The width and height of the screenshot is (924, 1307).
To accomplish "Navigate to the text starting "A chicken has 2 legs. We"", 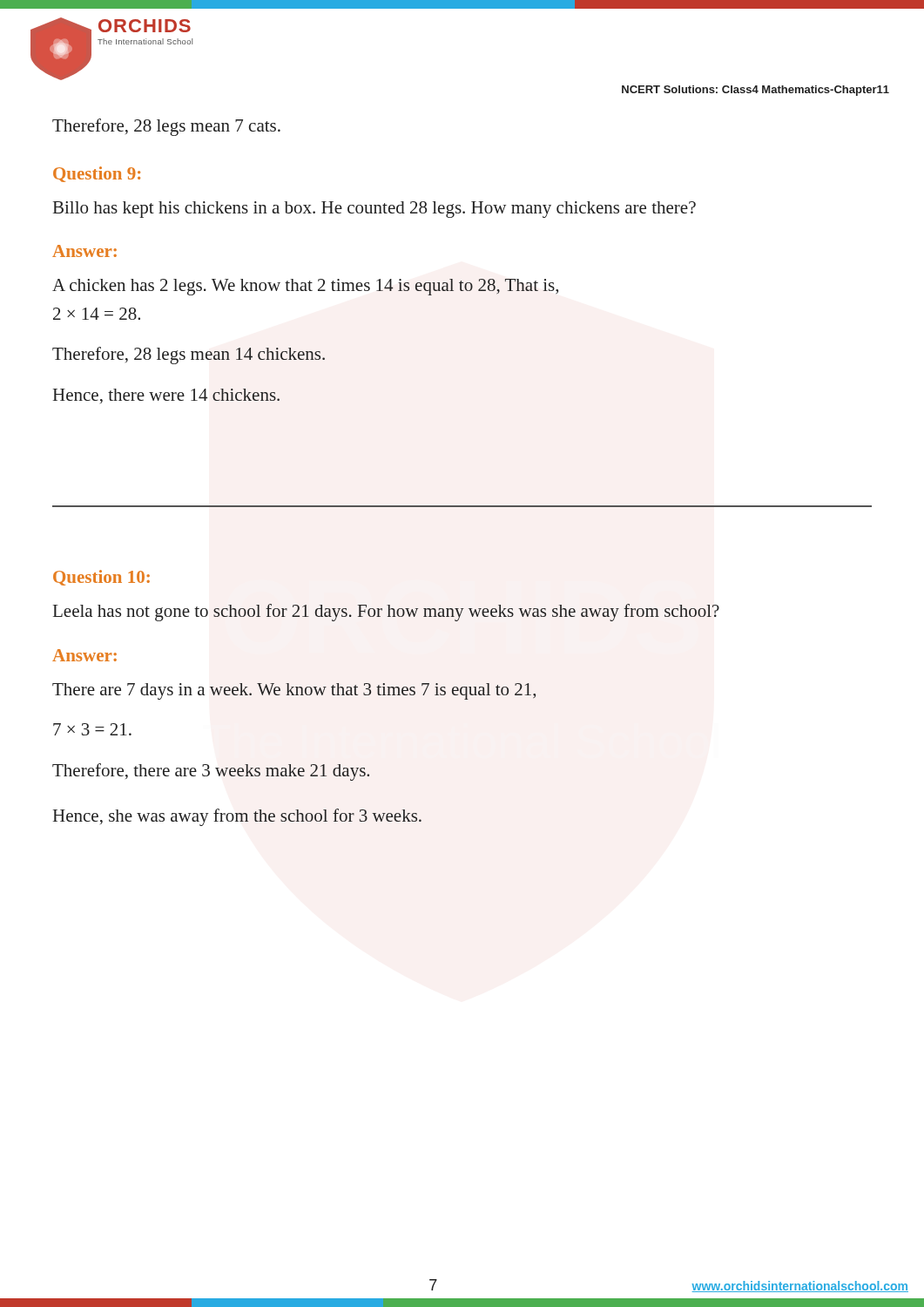I will [306, 299].
